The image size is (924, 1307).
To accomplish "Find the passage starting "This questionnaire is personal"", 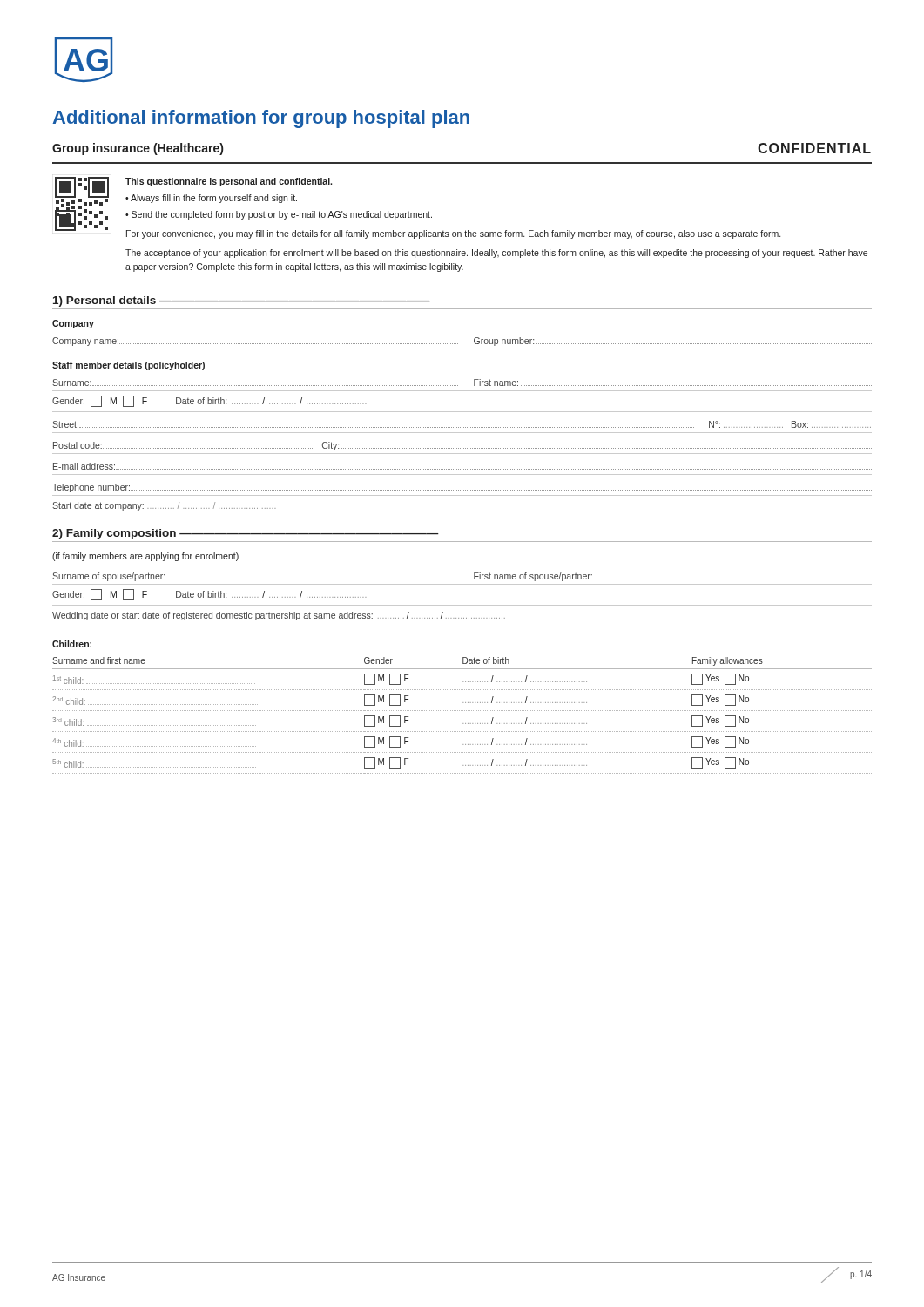I will [499, 224].
